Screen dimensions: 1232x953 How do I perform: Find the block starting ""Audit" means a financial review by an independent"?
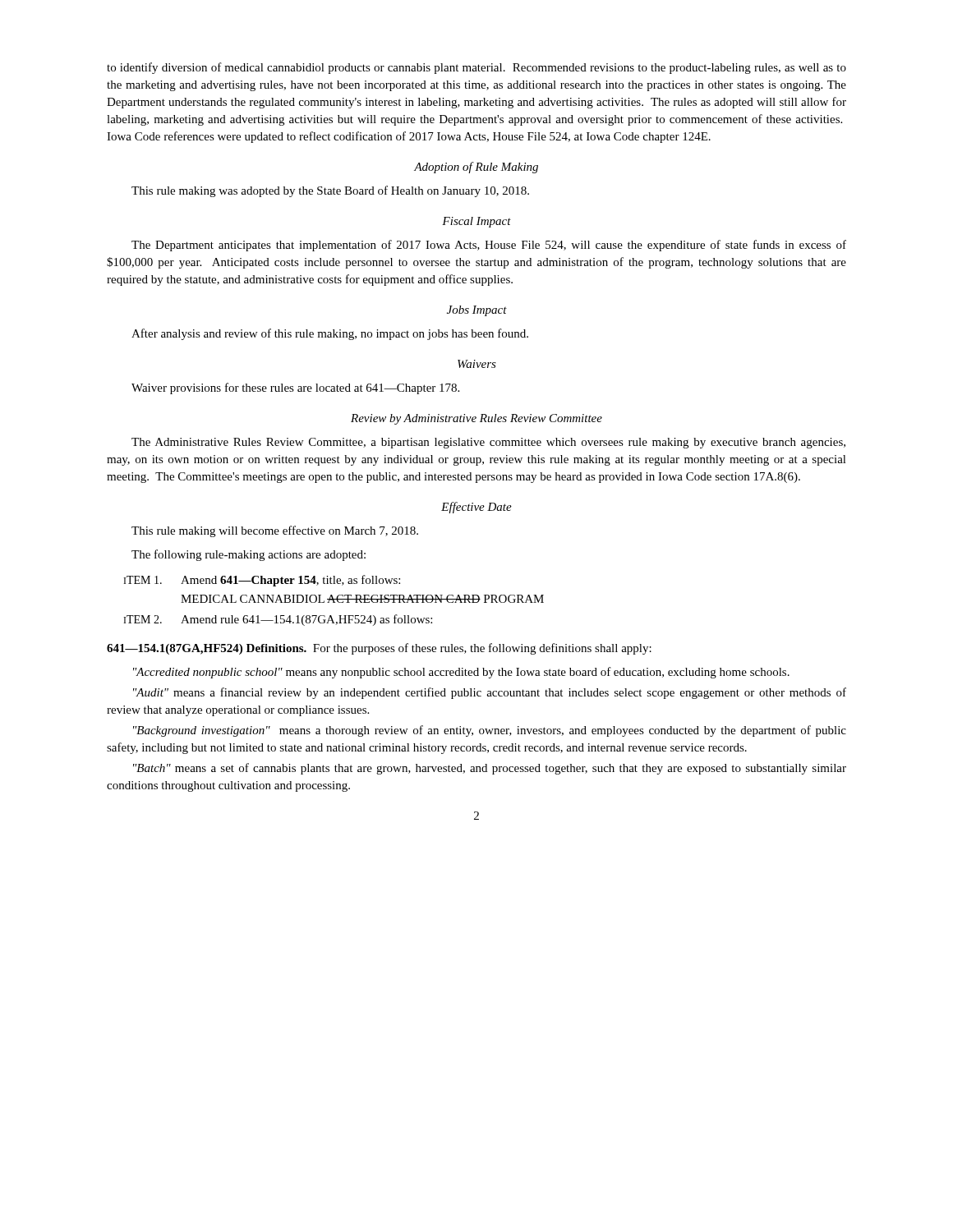[x=476, y=701]
